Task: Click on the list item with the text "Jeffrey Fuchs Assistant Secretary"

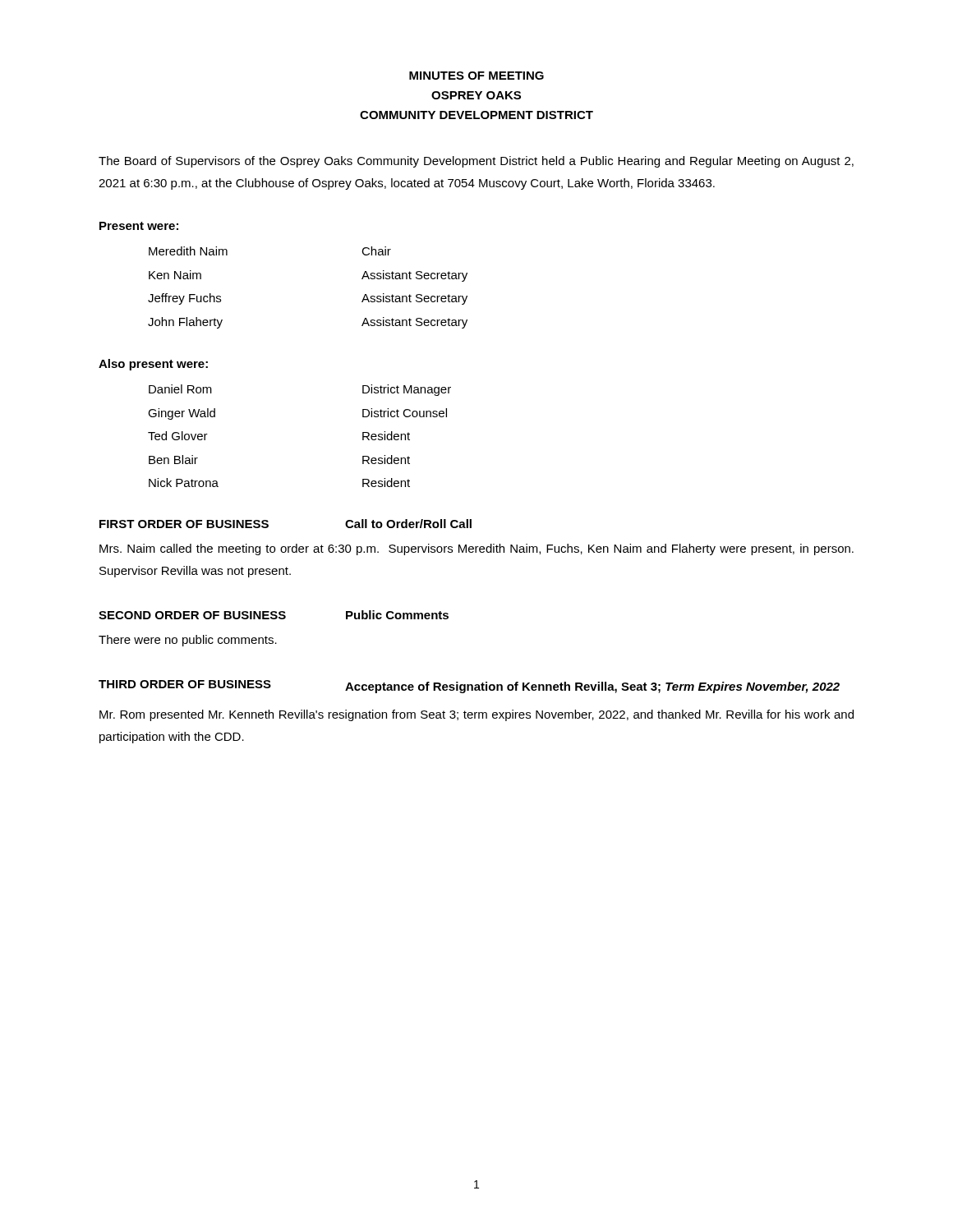Action: point(176,299)
